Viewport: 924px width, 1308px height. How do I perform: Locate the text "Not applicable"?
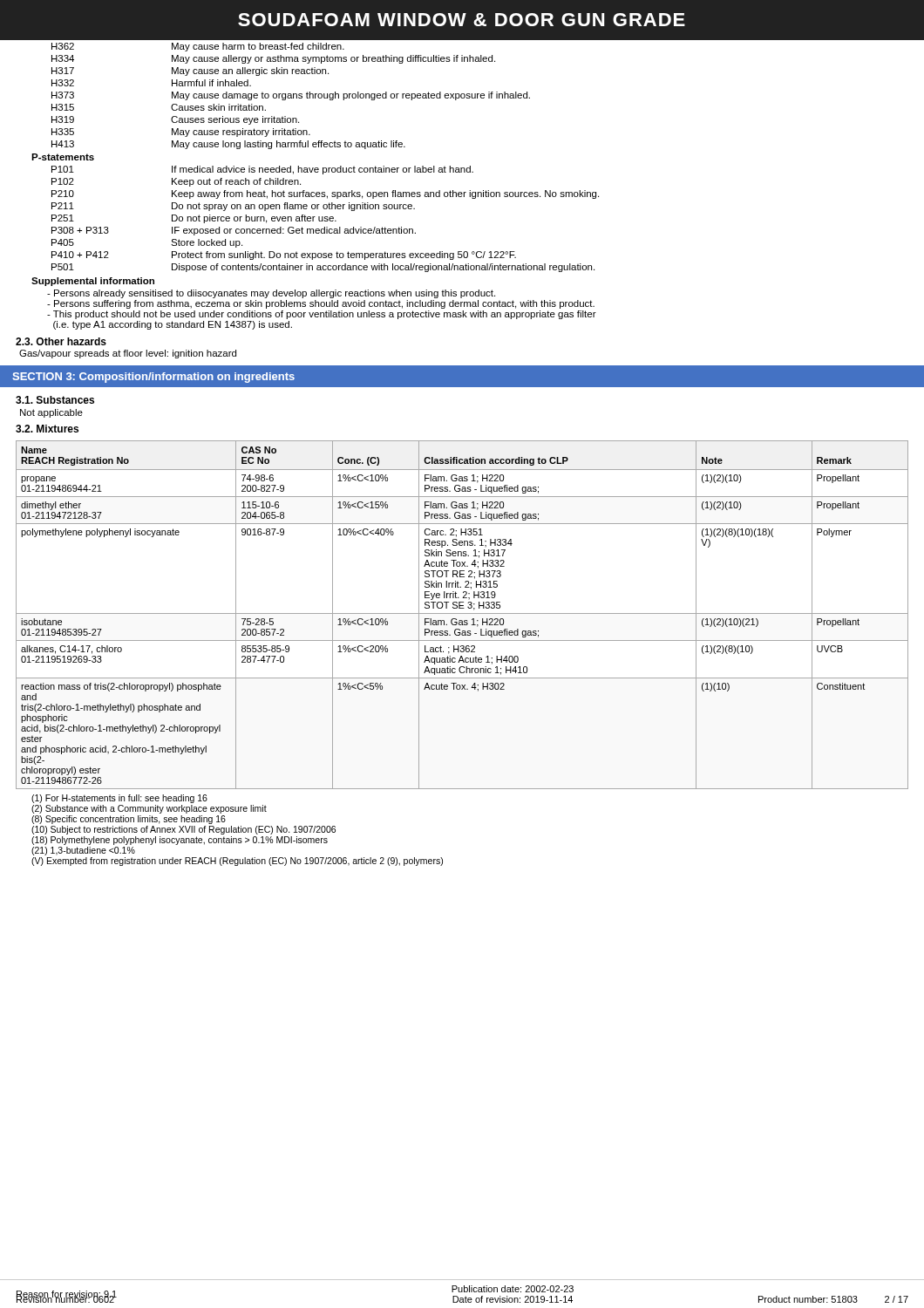click(x=51, y=412)
